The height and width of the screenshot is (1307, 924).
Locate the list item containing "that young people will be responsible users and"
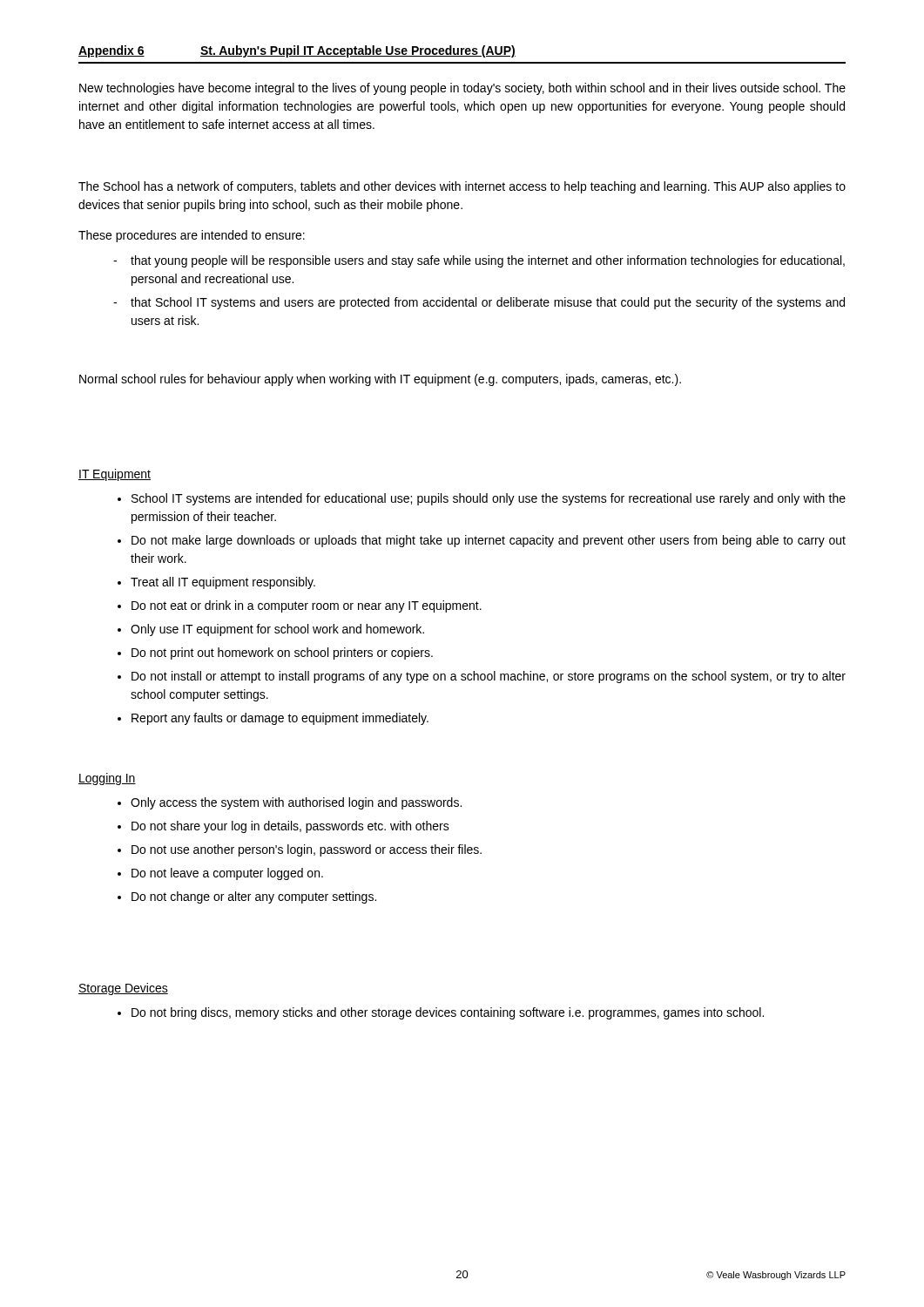coord(488,270)
